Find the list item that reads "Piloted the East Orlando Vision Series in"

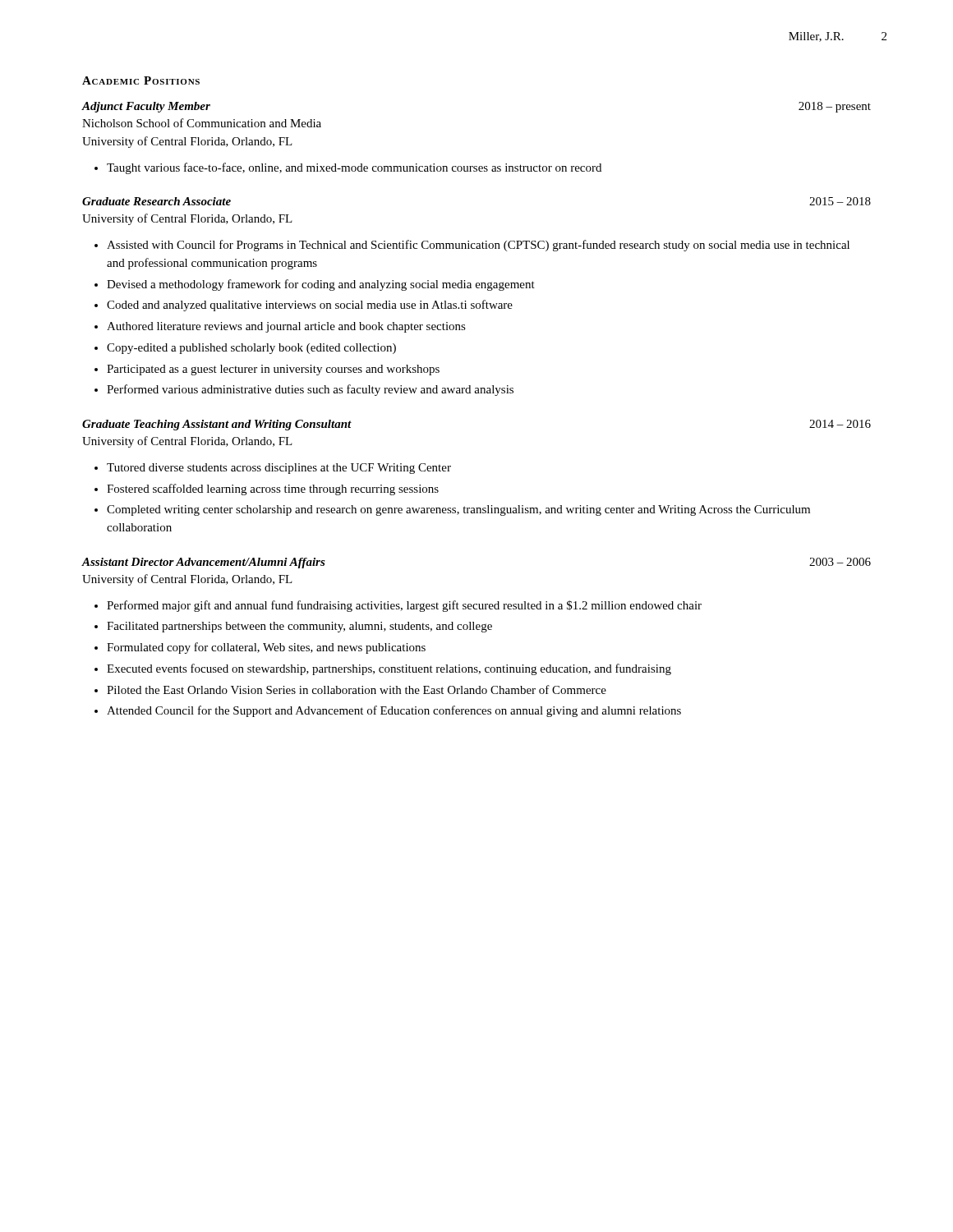[357, 689]
